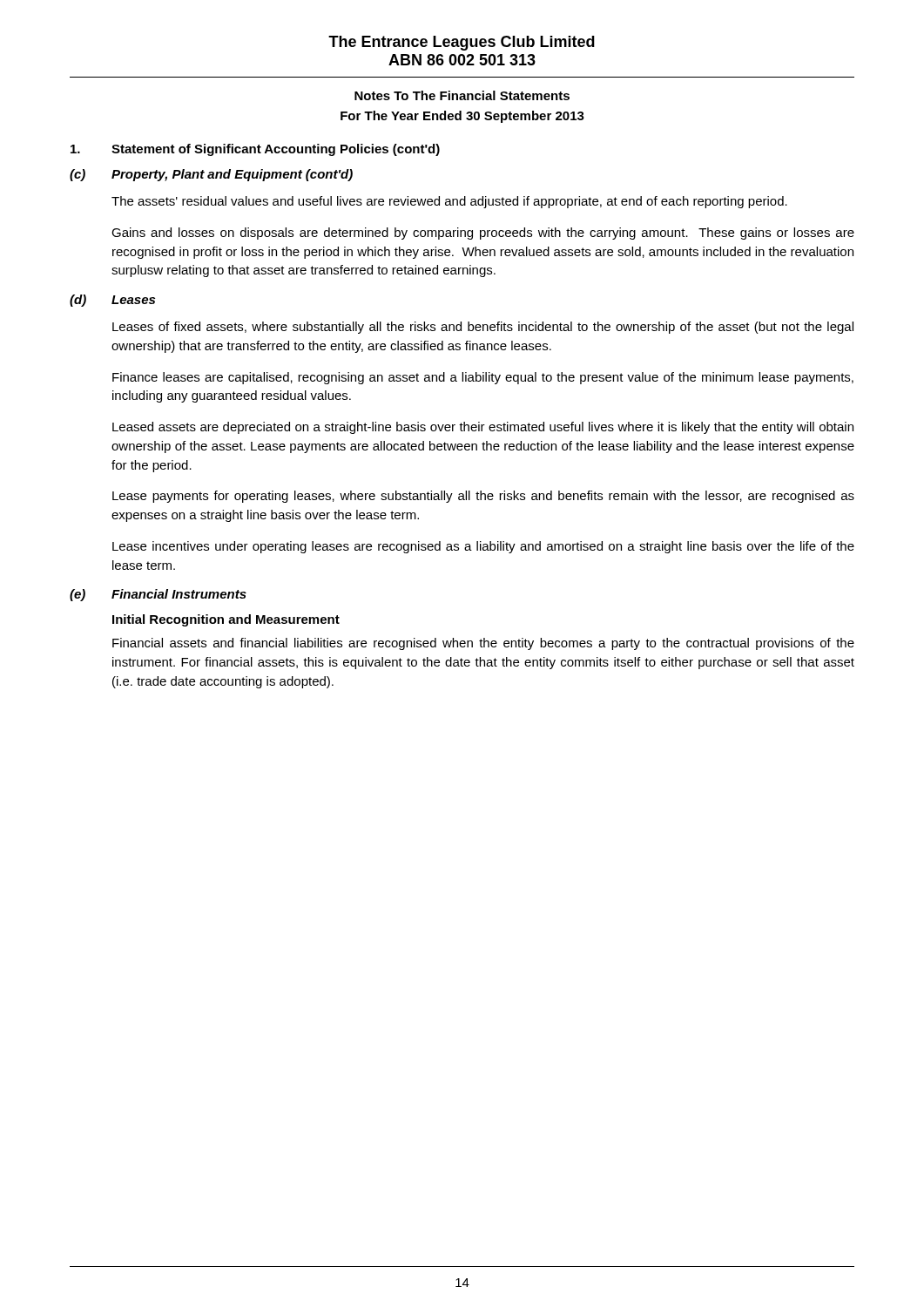Select the text block starting "(e) Financial Instruments"
Screen dimensions: 1307x924
point(158,594)
